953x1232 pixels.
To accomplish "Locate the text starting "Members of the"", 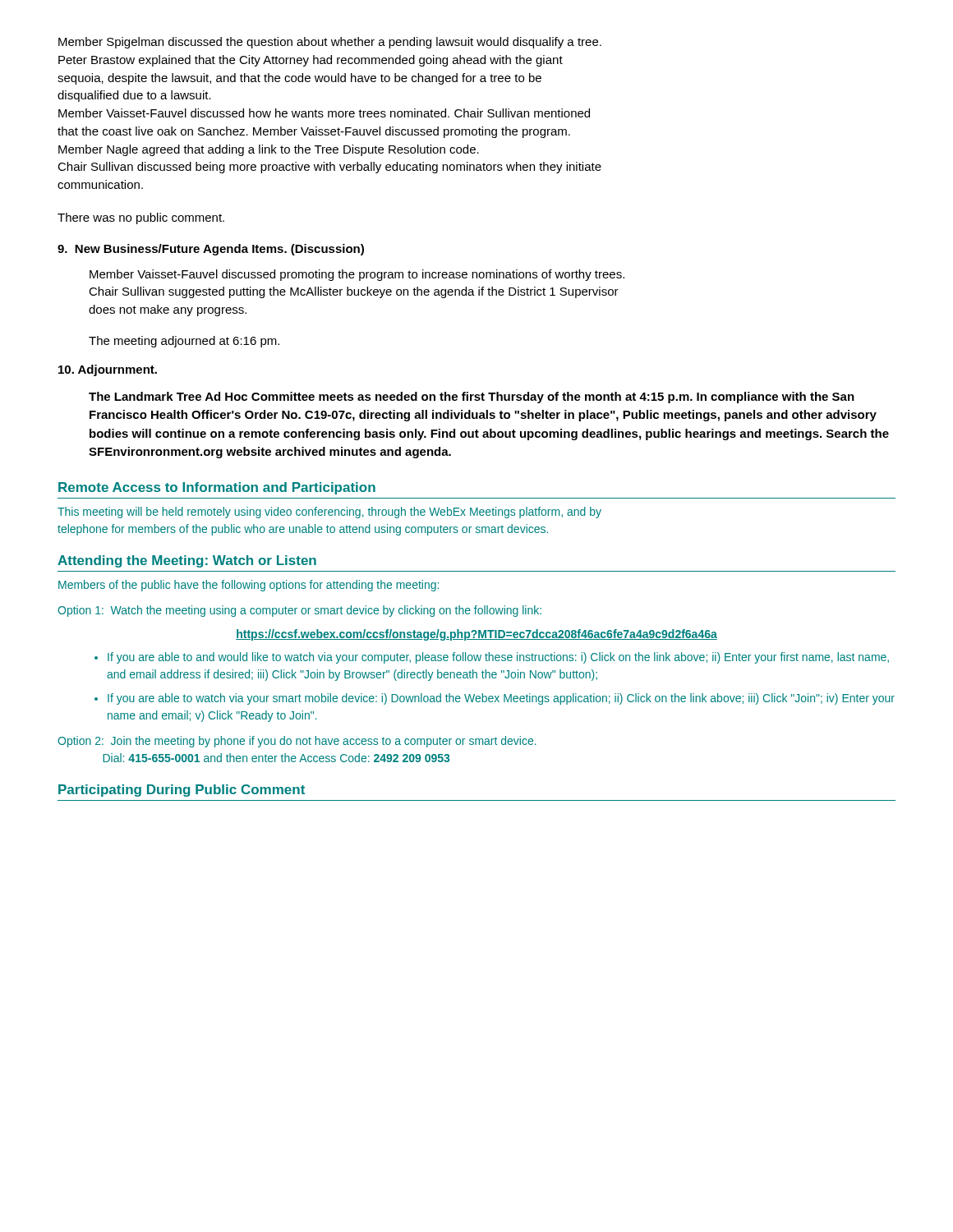I will click(249, 585).
